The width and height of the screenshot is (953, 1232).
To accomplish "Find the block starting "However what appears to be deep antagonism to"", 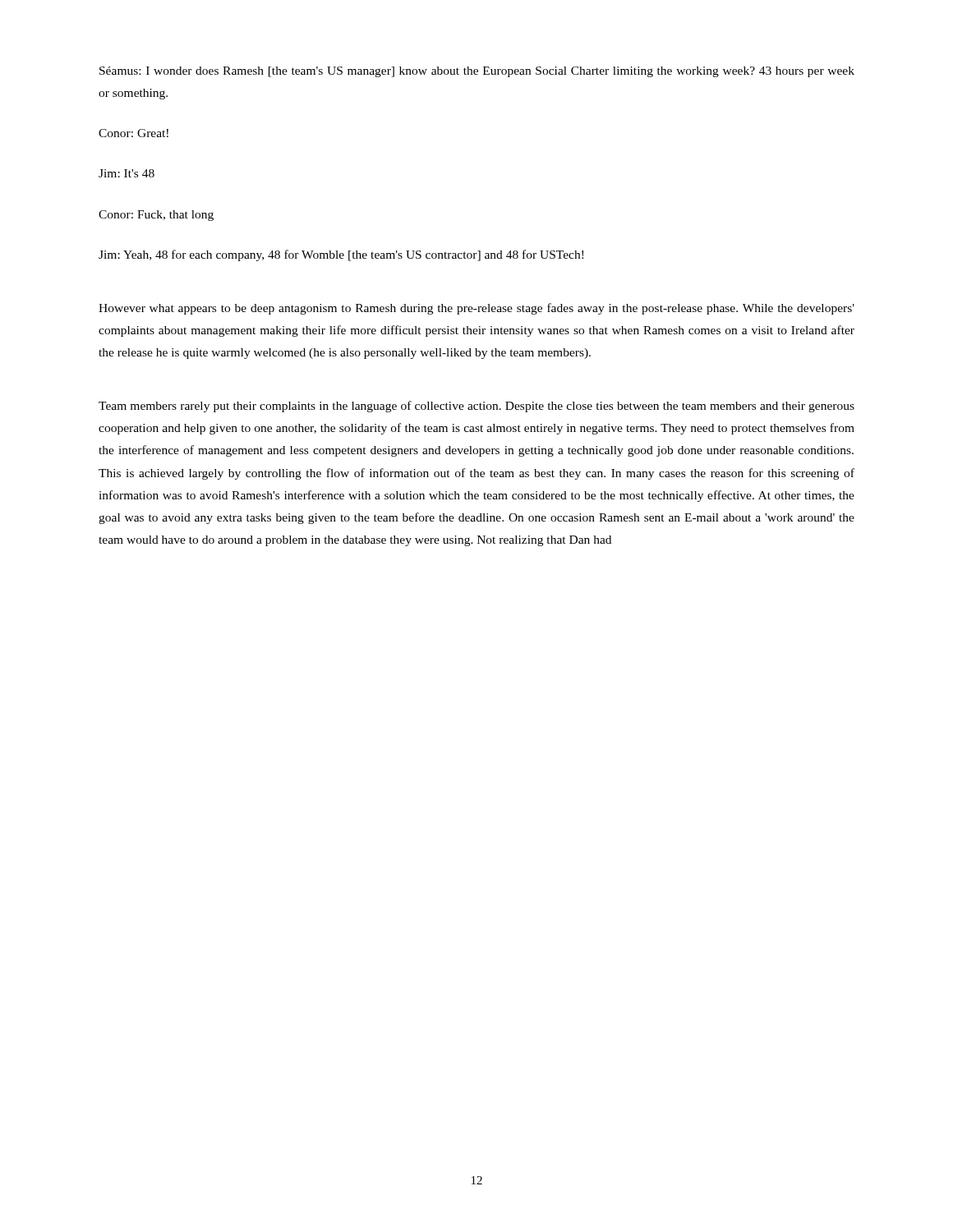I will (x=476, y=330).
